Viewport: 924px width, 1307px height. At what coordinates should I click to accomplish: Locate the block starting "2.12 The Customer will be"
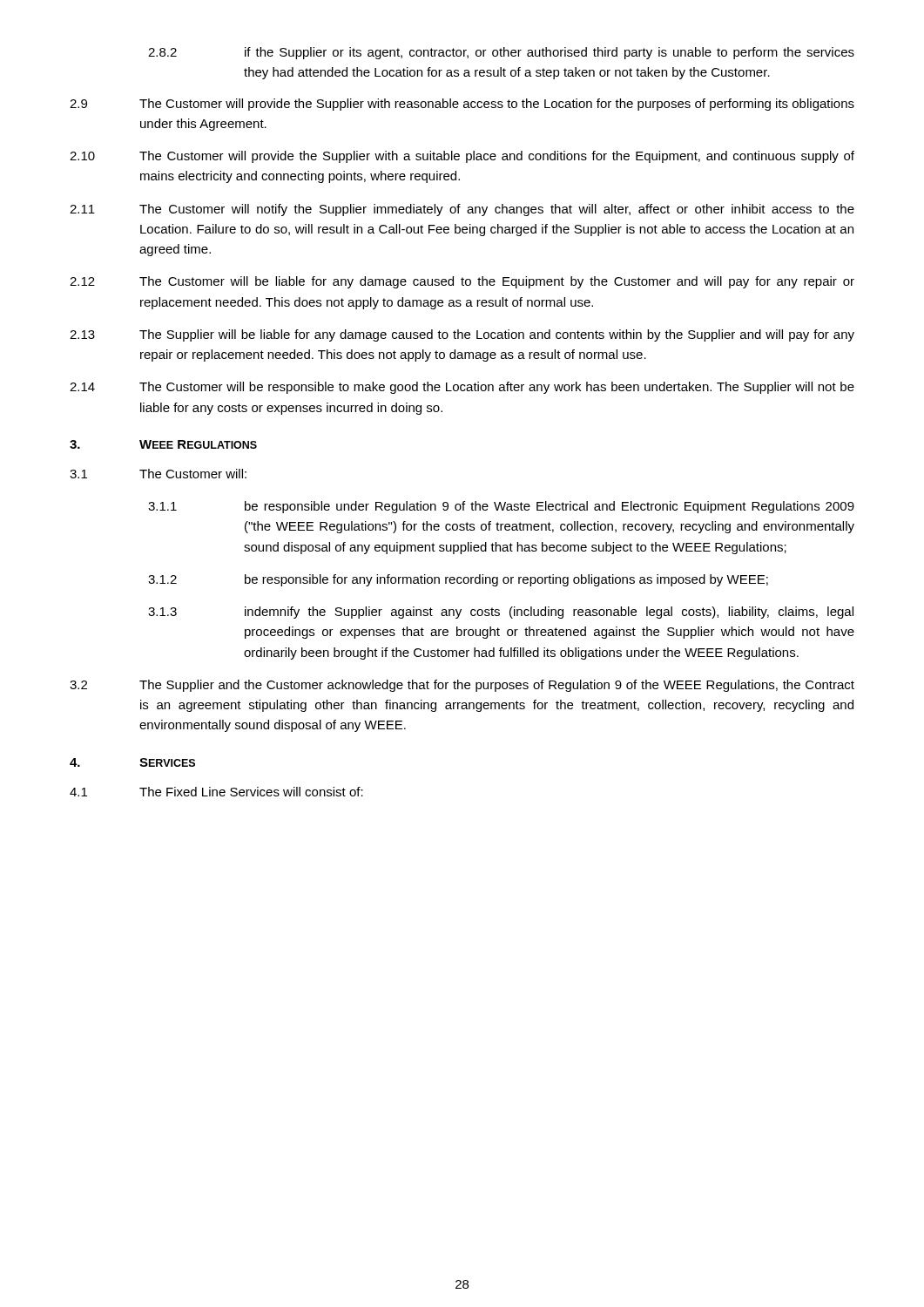click(462, 291)
